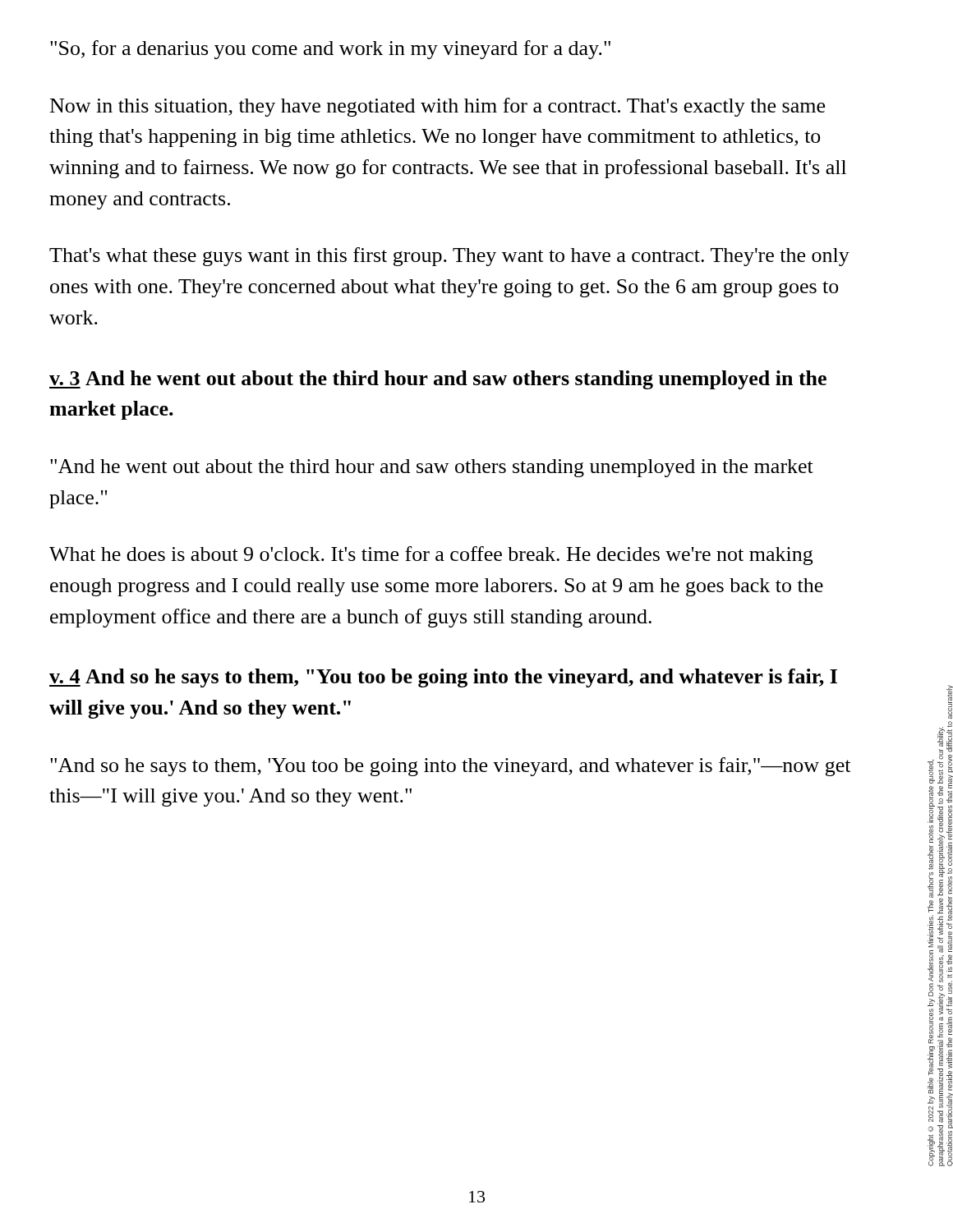
Task: Click the passage that begins ""And so he says to them, 'You"
Action: coord(450,780)
